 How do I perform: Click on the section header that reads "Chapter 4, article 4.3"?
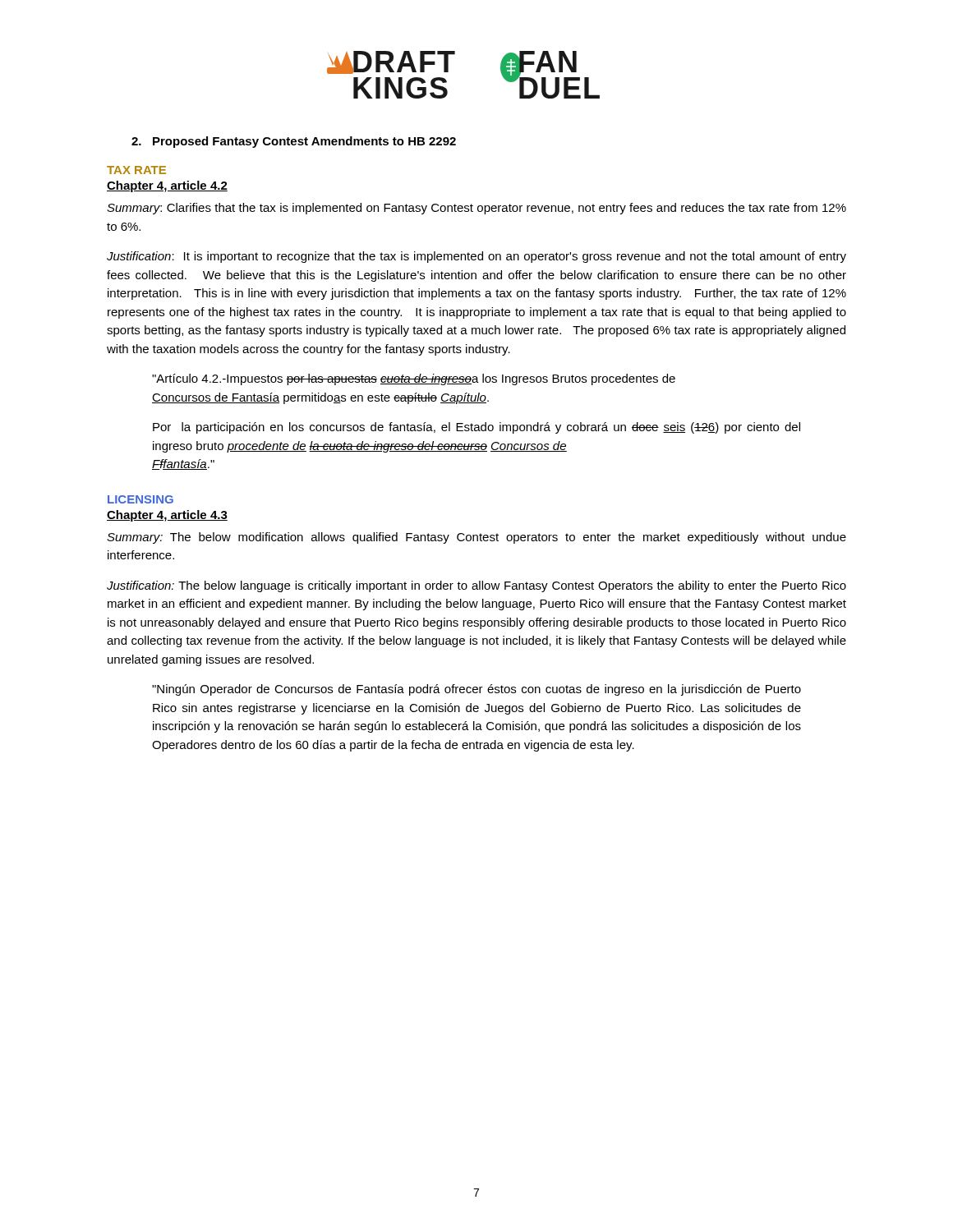click(x=167, y=514)
